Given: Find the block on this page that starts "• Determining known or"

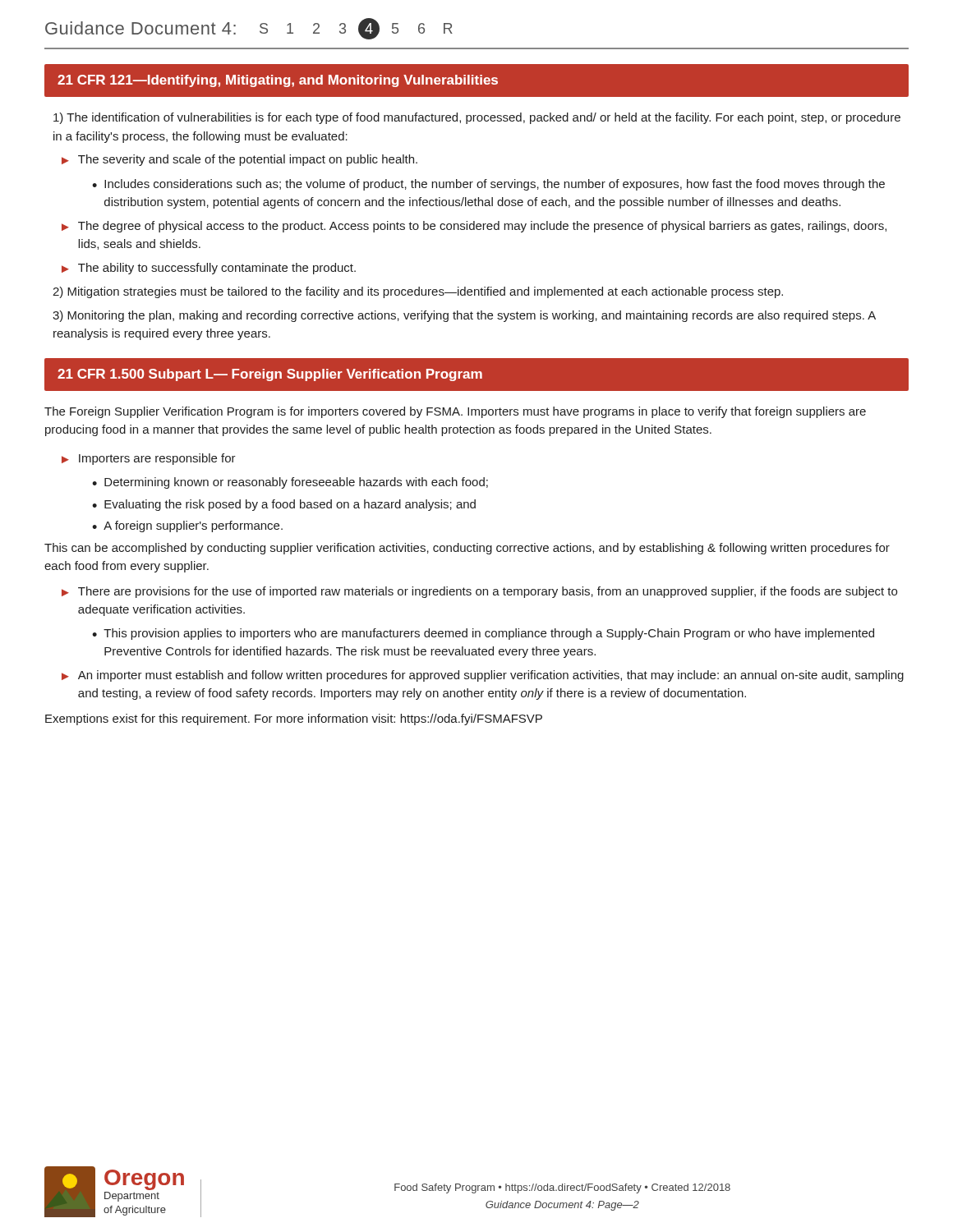Looking at the screenshot, I should [x=290, y=482].
